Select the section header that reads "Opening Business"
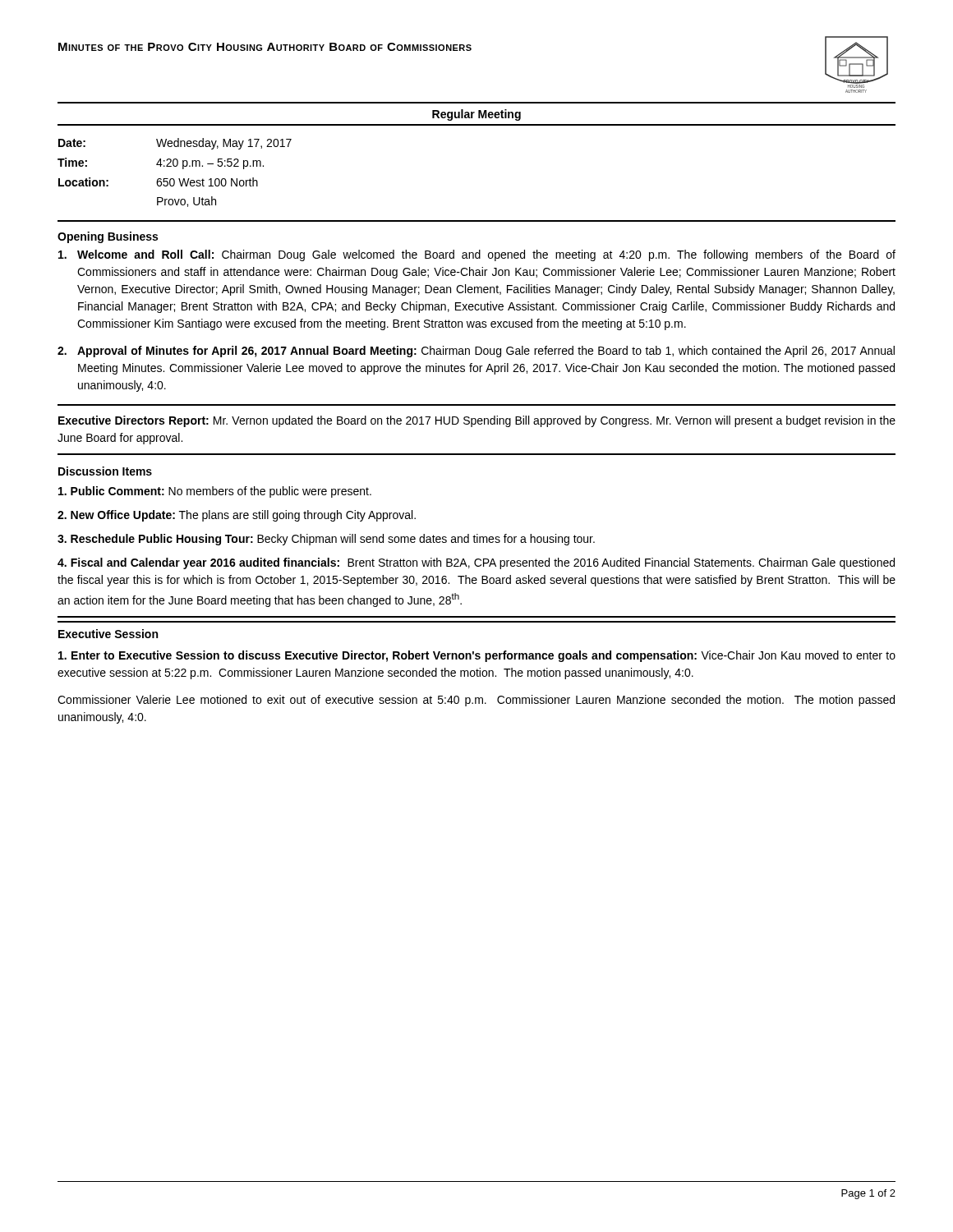Screen dimensions: 1232x953 pyautogui.click(x=108, y=237)
